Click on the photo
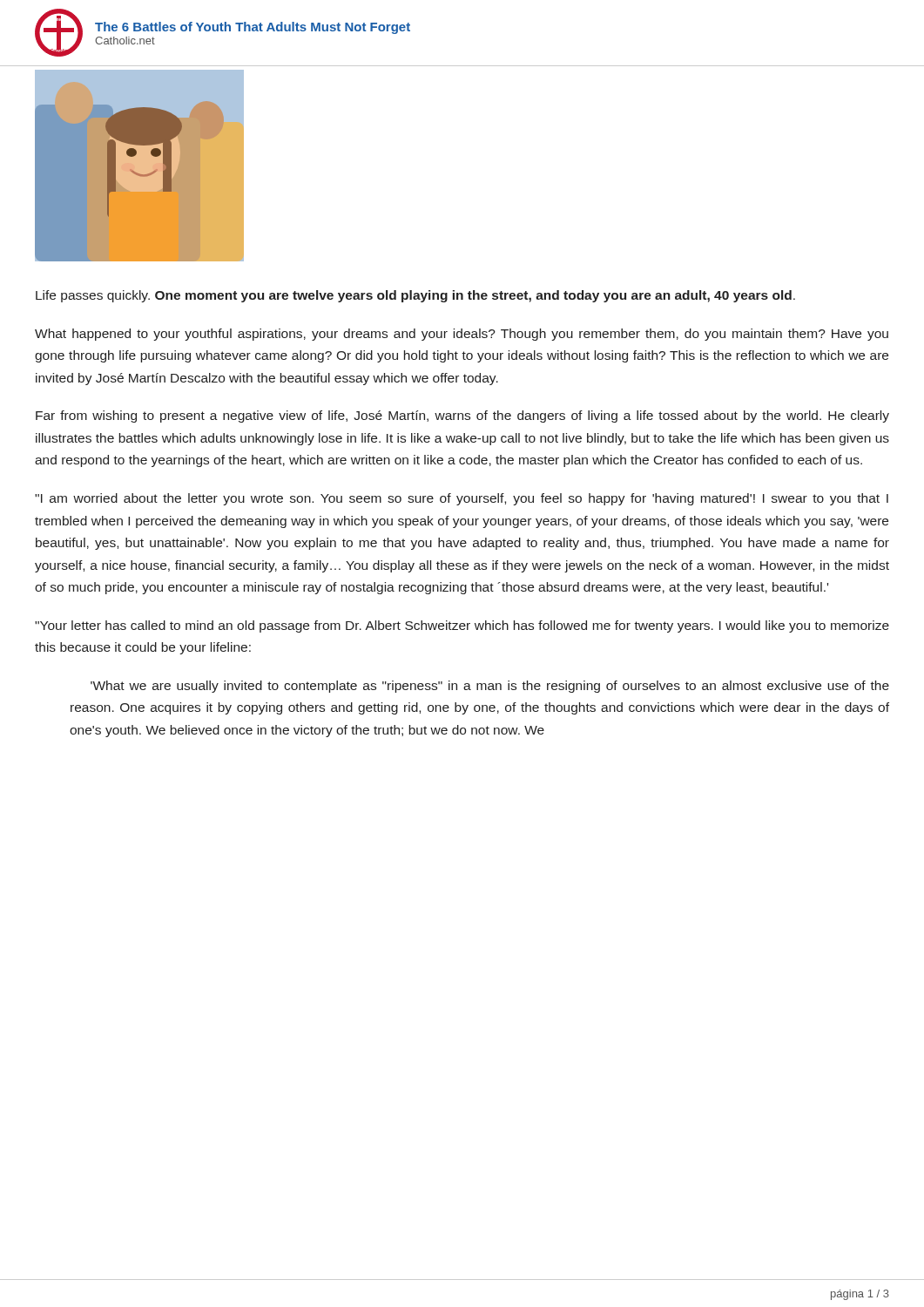The width and height of the screenshot is (924, 1307). 462,167
